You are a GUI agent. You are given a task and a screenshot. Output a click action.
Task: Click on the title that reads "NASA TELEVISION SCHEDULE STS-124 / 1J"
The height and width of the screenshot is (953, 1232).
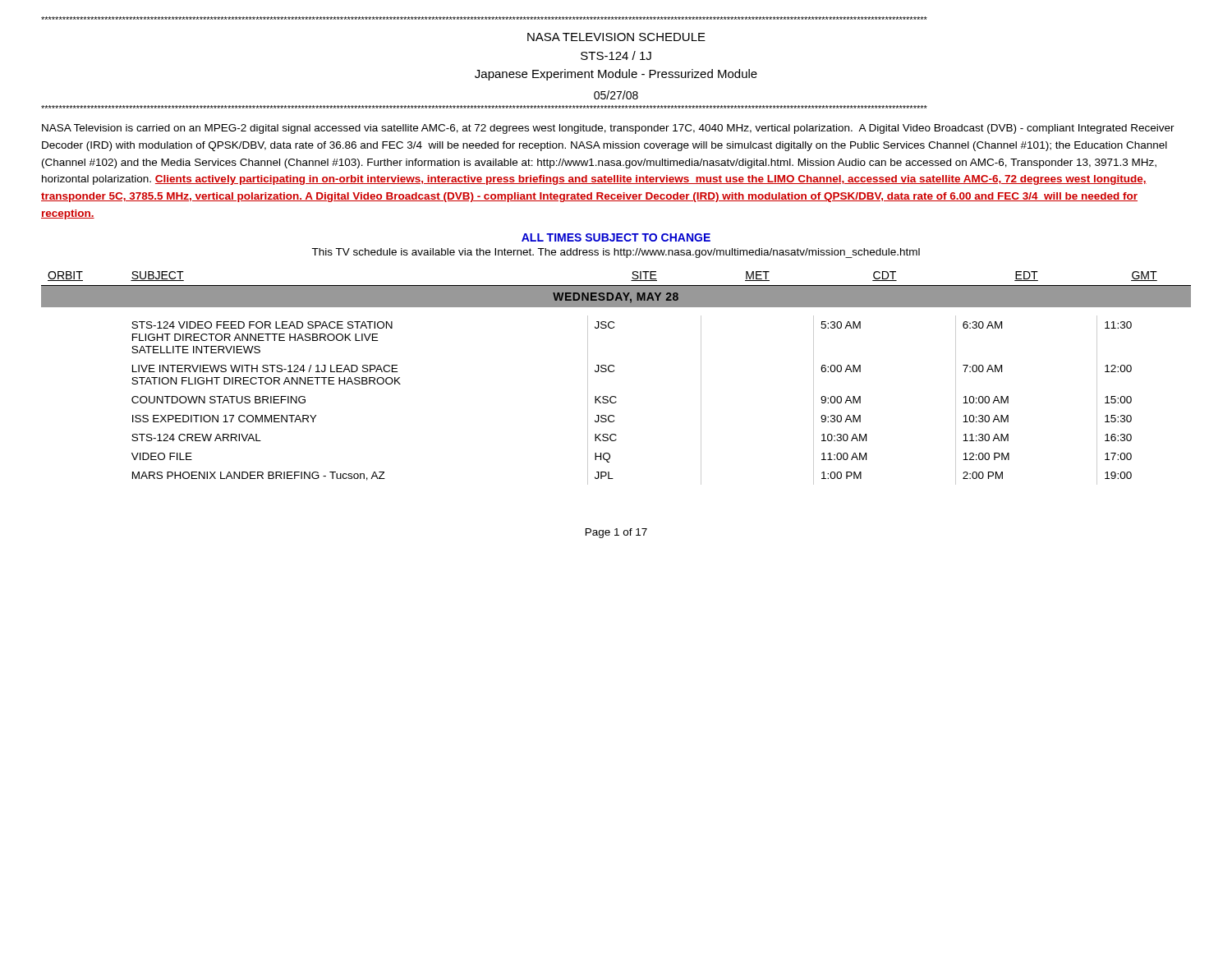tap(616, 56)
